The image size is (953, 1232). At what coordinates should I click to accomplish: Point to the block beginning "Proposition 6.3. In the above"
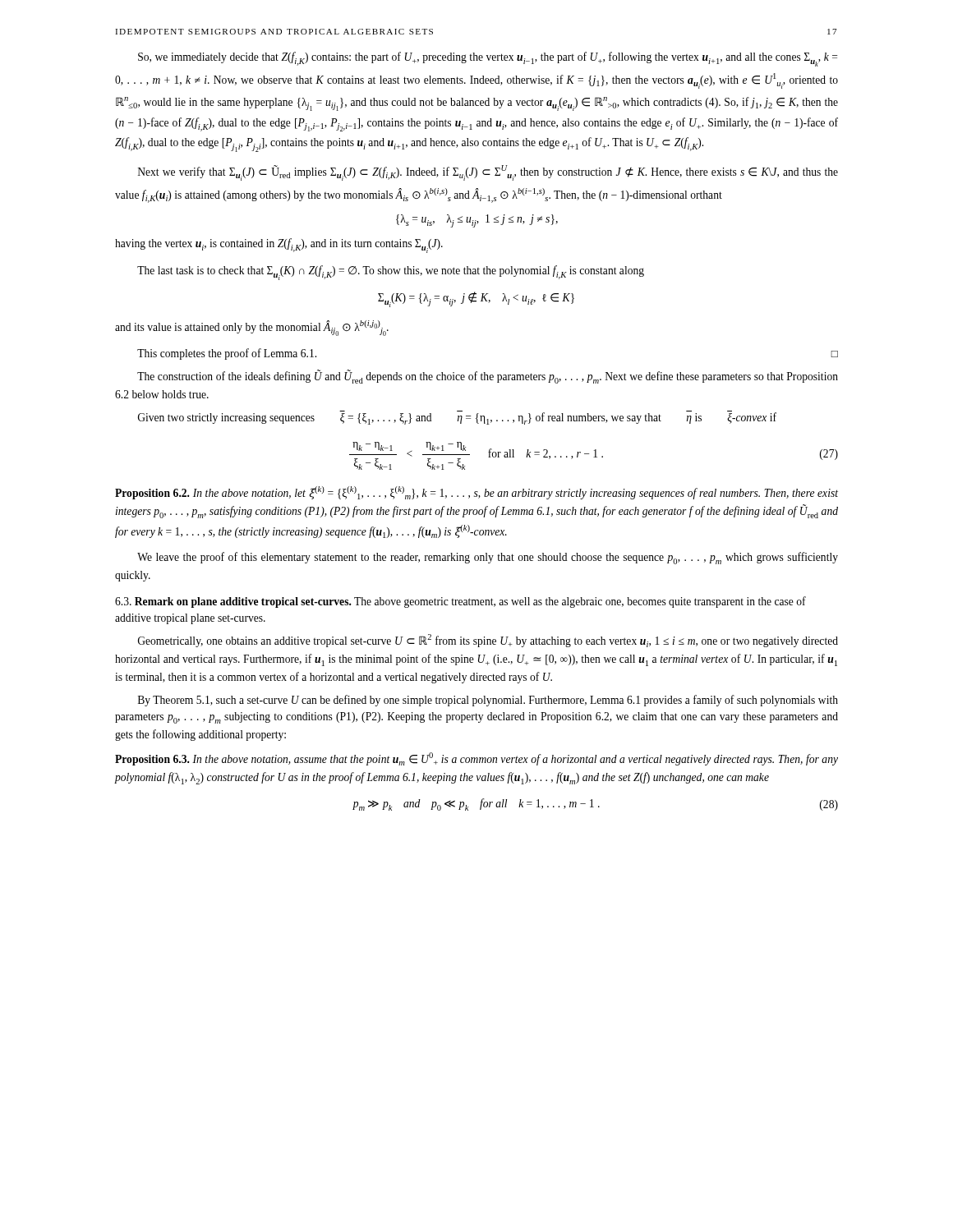pos(476,769)
